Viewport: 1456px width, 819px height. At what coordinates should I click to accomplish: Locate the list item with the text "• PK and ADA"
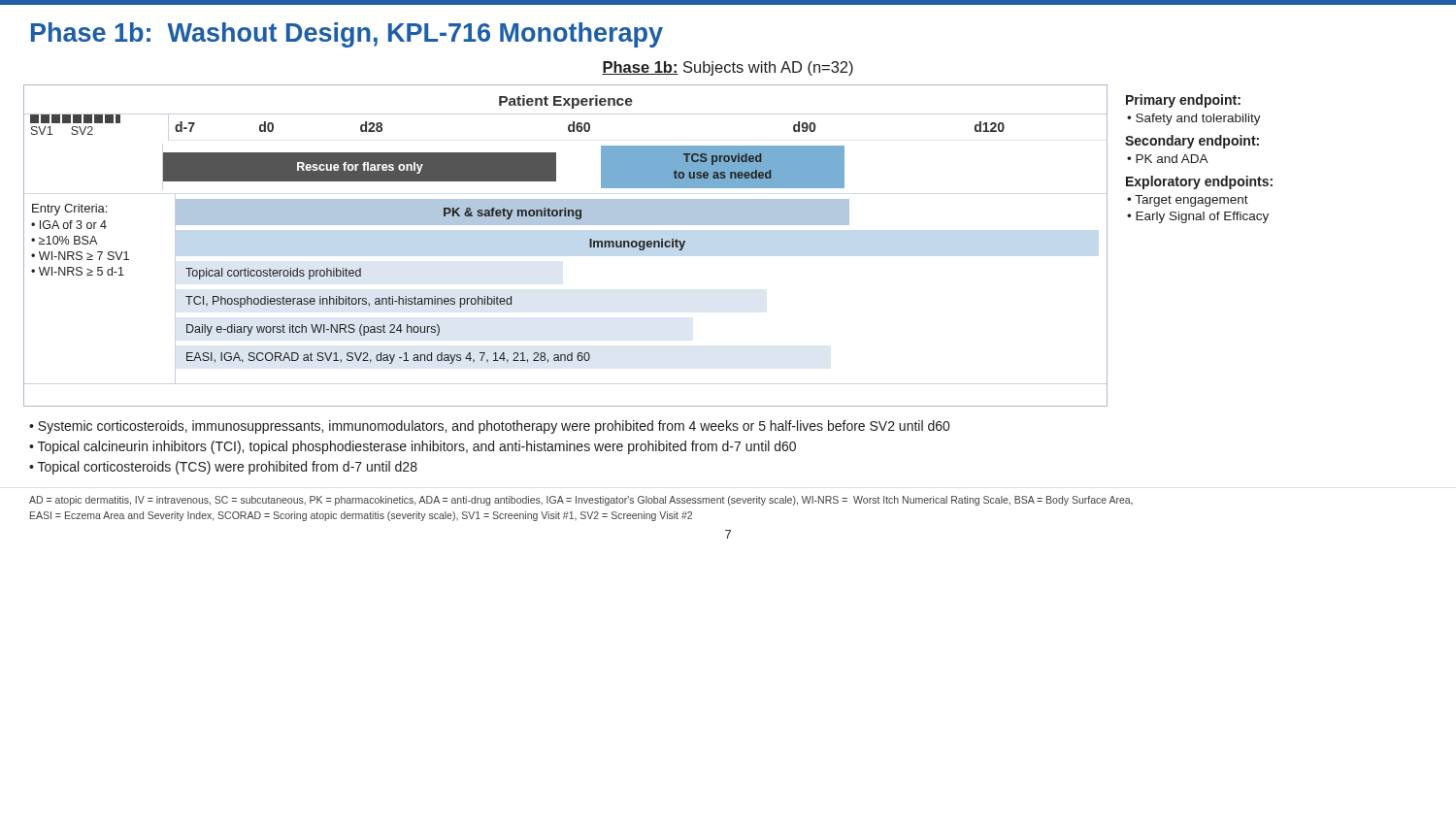pos(1167,159)
